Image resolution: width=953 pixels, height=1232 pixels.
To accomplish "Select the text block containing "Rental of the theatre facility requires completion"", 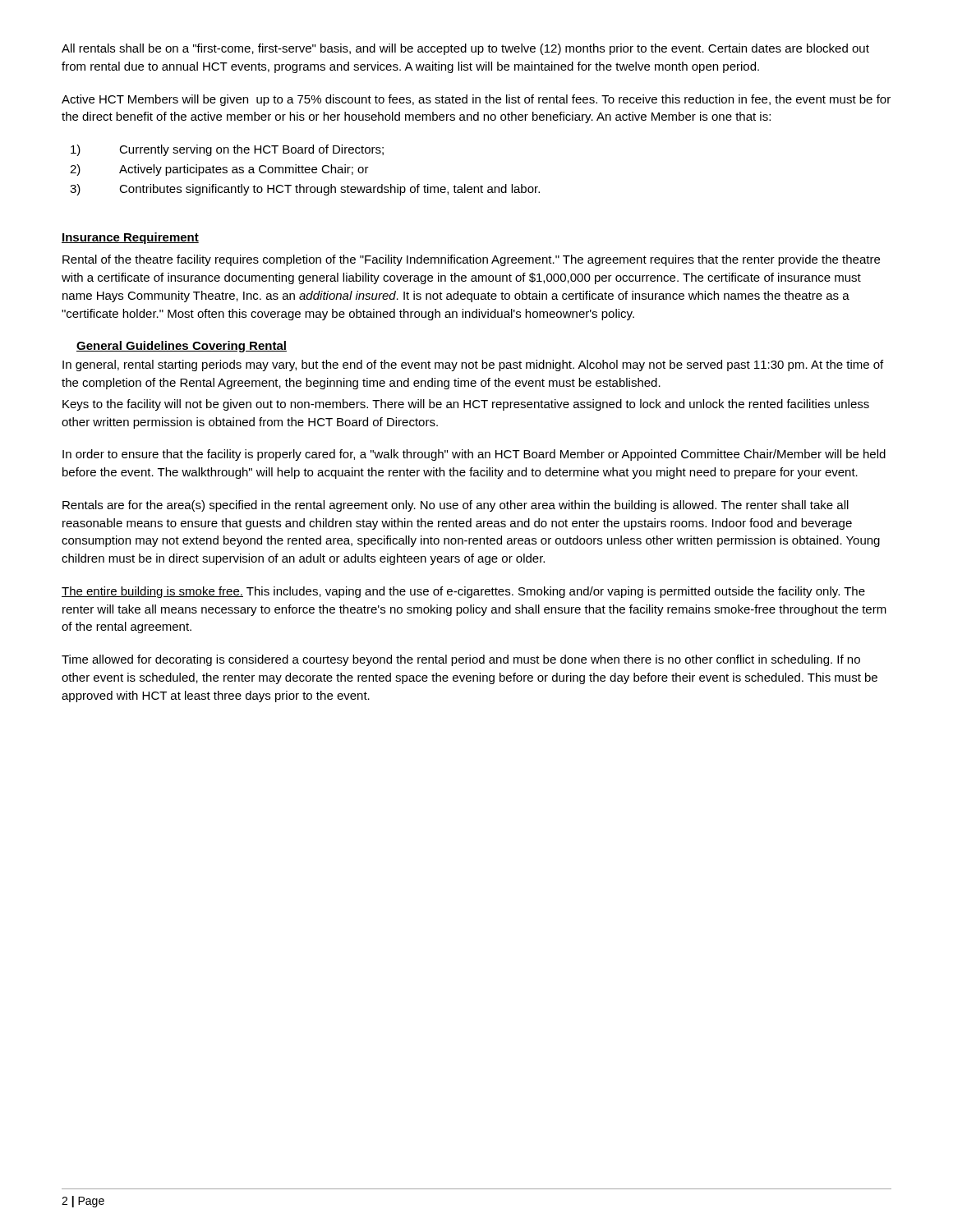I will (x=471, y=286).
